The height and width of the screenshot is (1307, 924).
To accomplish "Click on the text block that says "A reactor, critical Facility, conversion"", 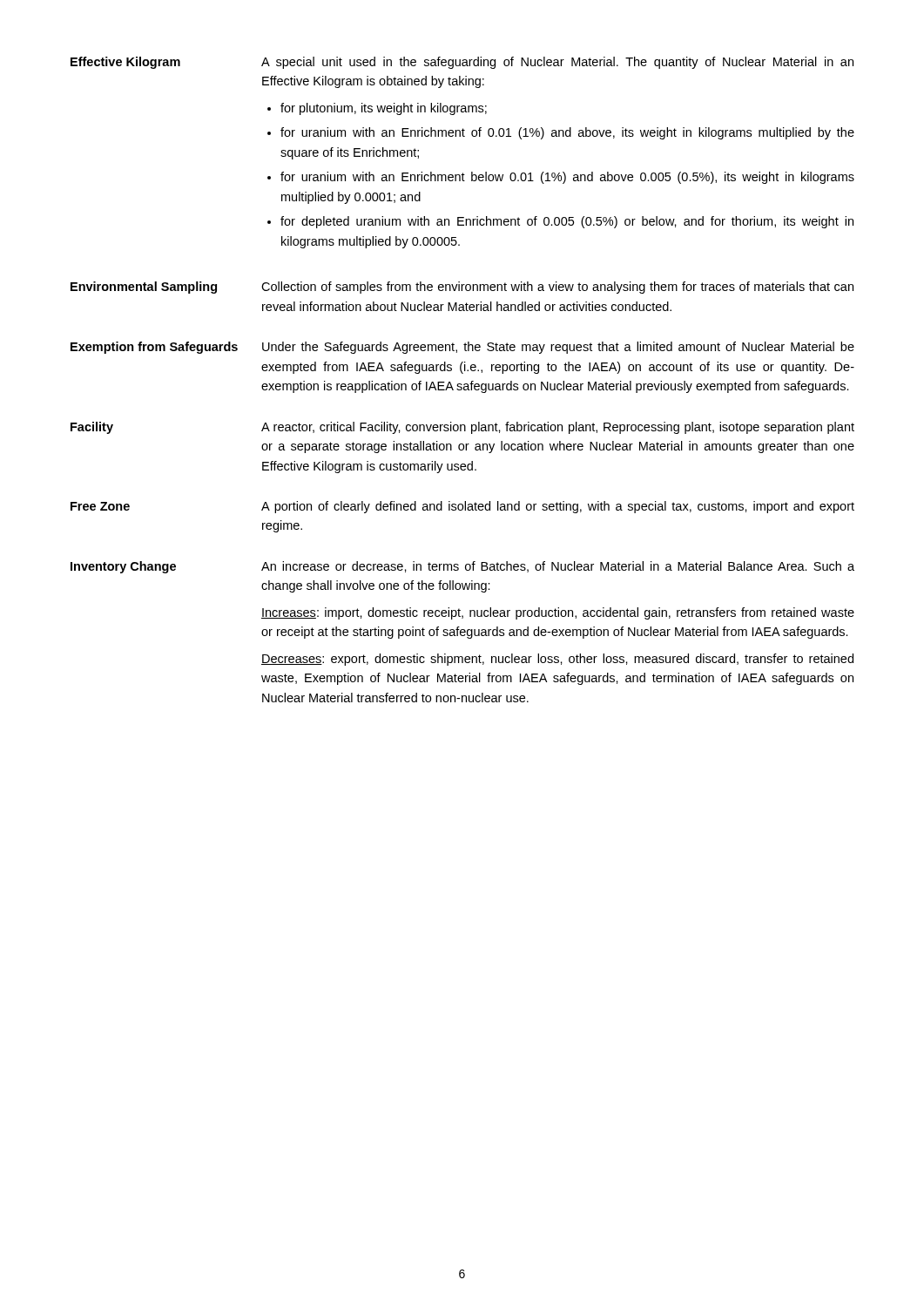I will pos(558,446).
